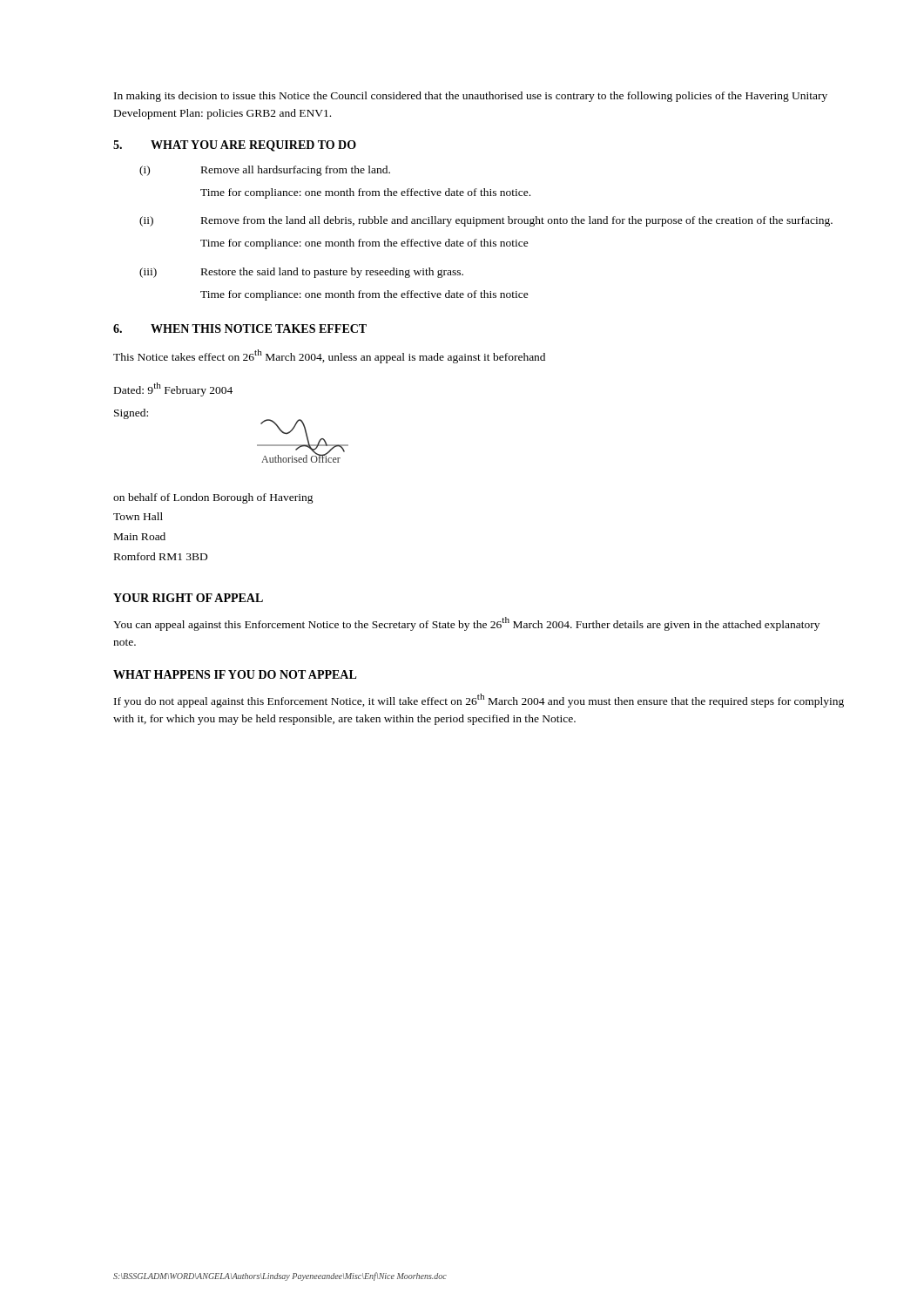The height and width of the screenshot is (1307, 924).
Task: Where is the passage that starts "on behalf of London"?
Action: [x=213, y=498]
